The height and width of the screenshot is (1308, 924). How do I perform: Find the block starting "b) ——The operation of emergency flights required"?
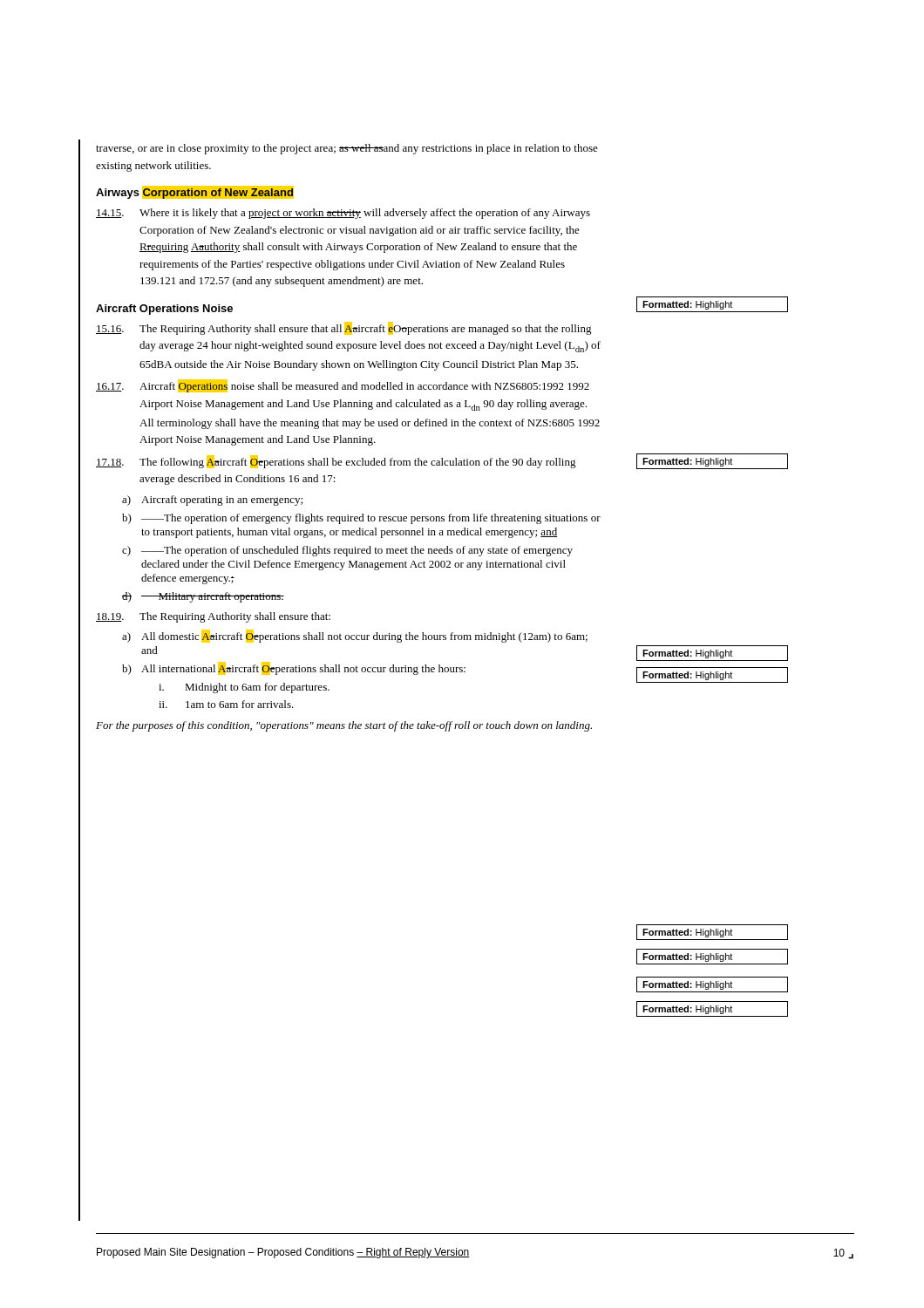tap(362, 525)
